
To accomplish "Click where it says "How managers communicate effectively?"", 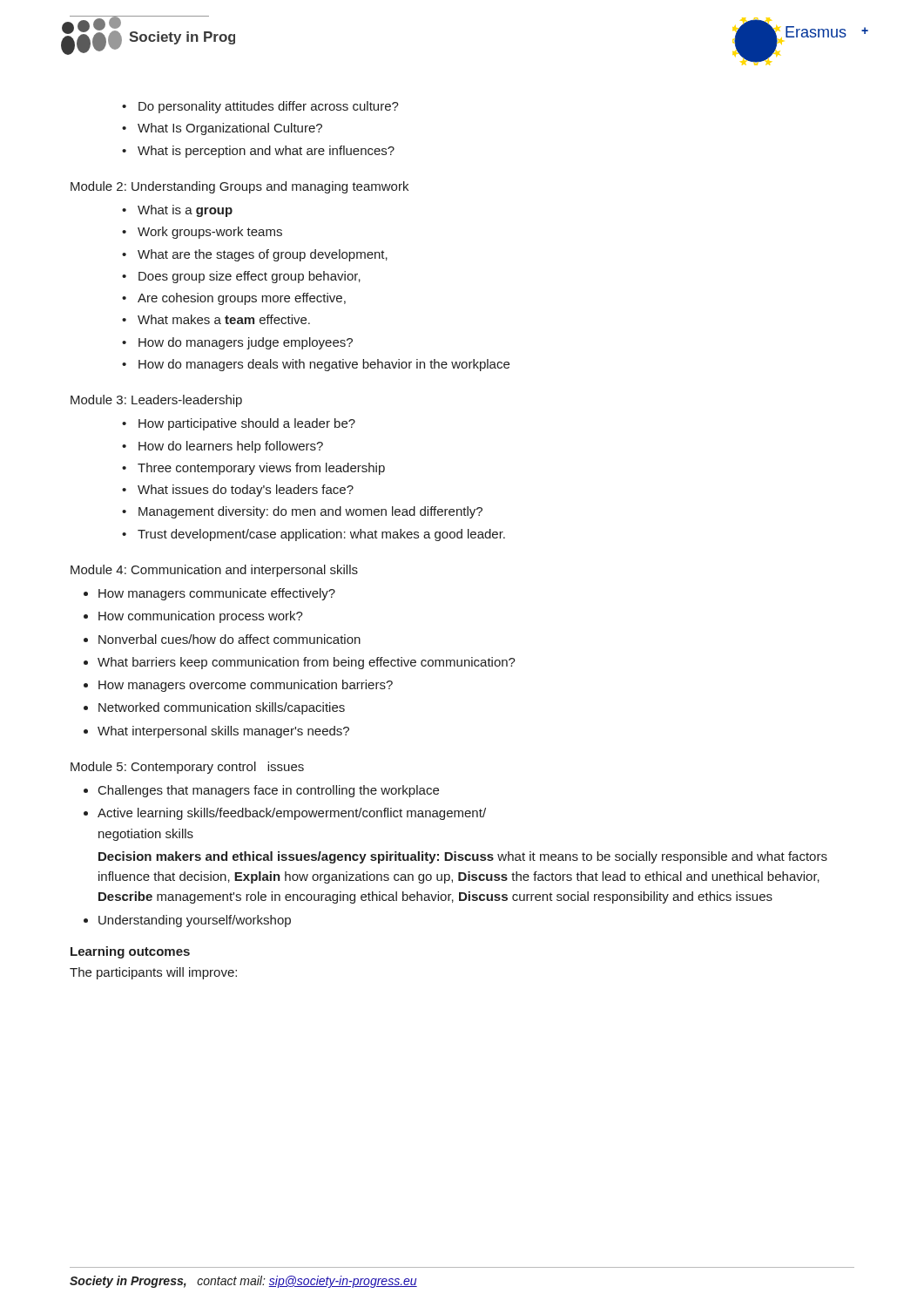I will [216, 593].
